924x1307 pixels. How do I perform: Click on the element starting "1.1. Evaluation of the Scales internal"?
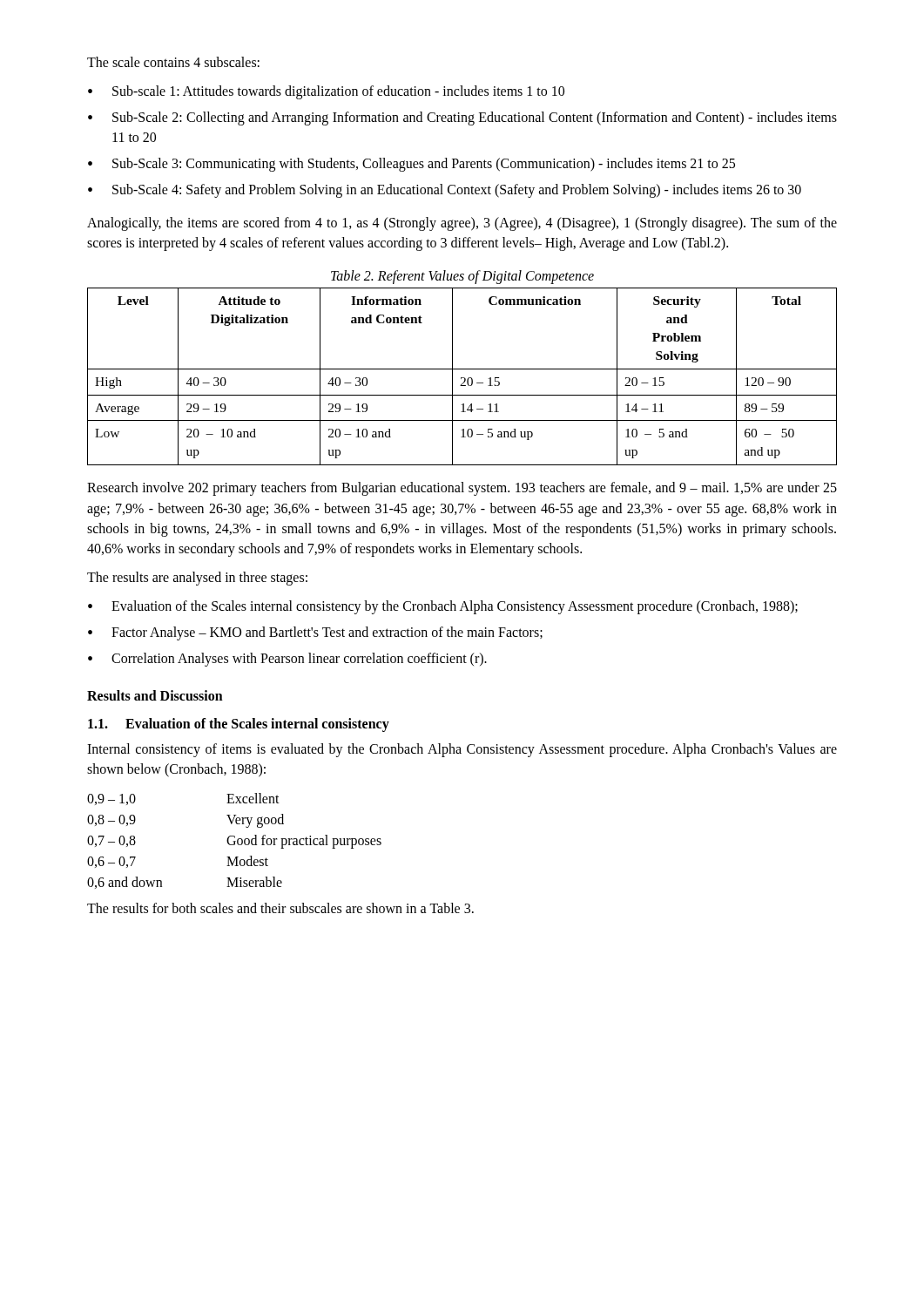[238, 724]
